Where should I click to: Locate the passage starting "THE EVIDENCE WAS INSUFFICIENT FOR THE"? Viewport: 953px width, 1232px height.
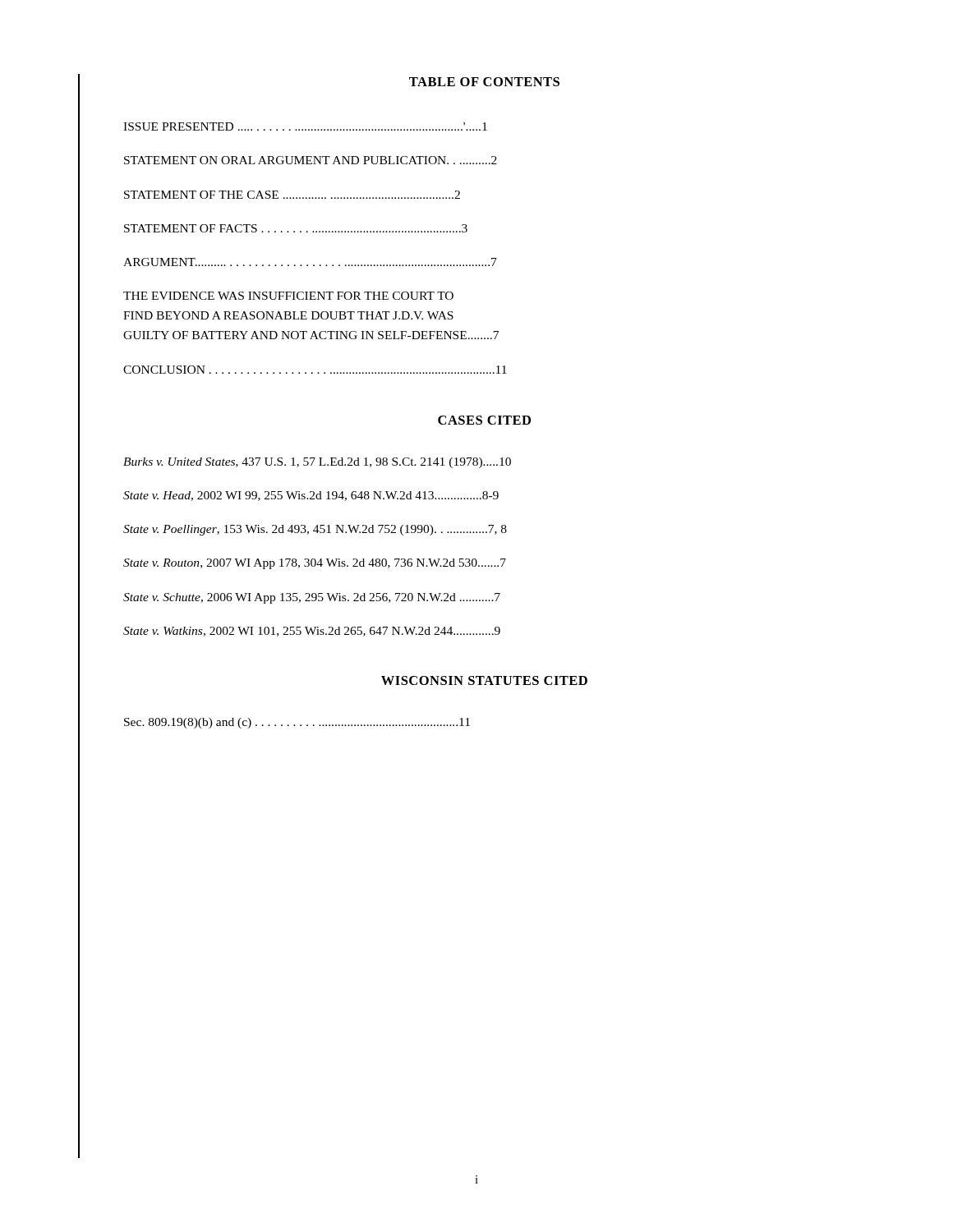point(311,315)
